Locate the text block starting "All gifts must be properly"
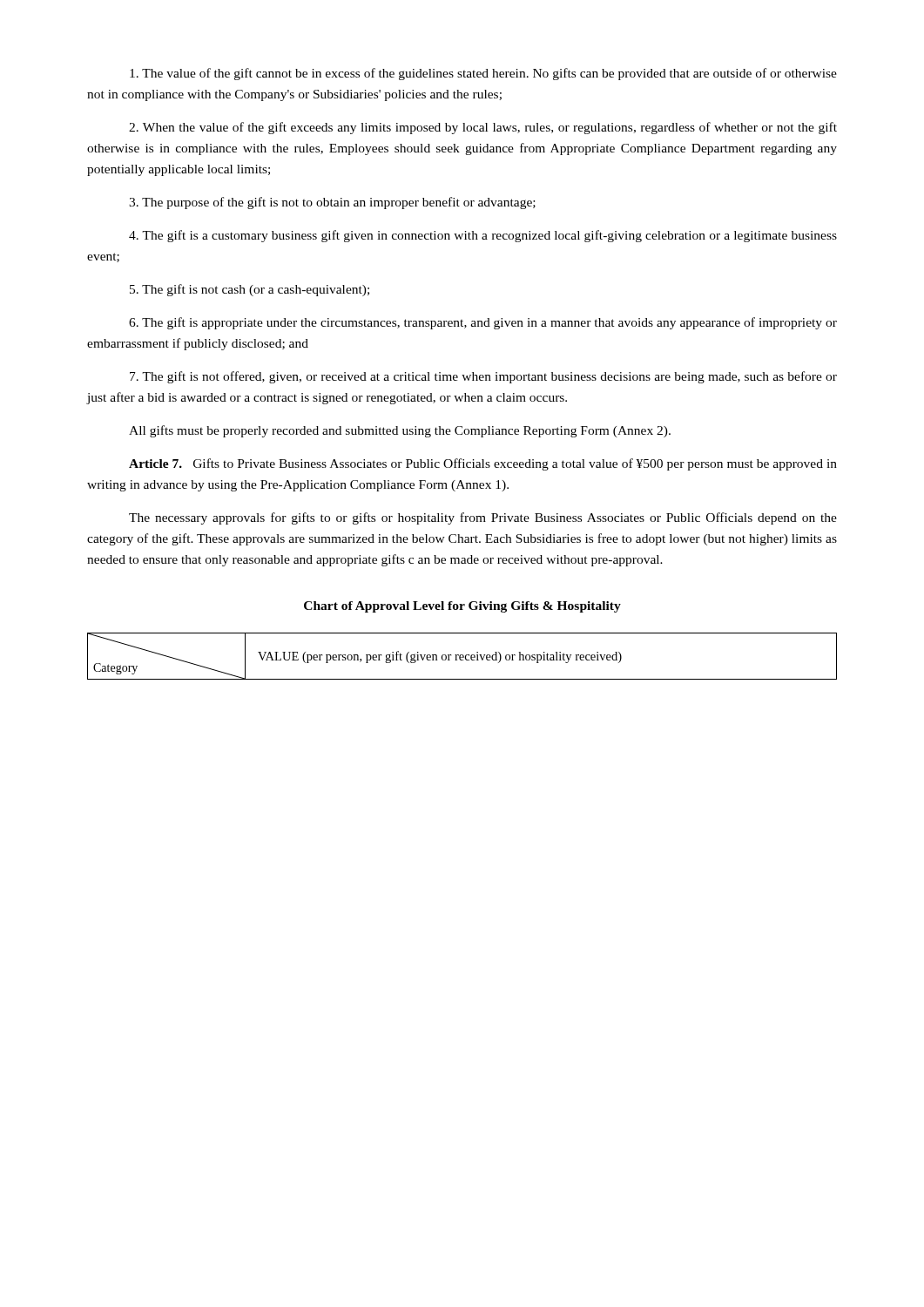 point(400,430)
